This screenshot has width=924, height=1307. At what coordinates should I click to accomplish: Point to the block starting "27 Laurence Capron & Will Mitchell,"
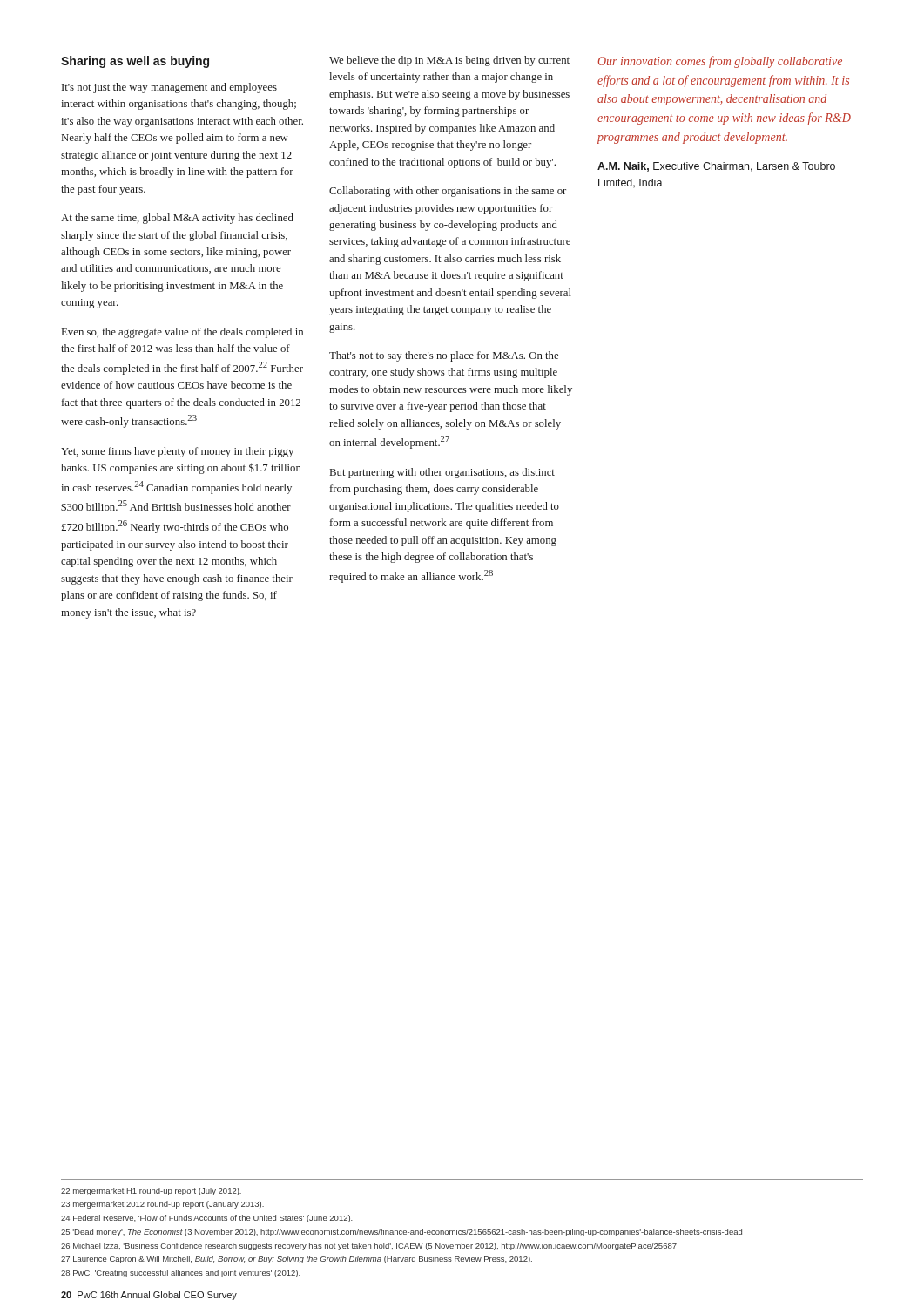[x=297, y=1259]
